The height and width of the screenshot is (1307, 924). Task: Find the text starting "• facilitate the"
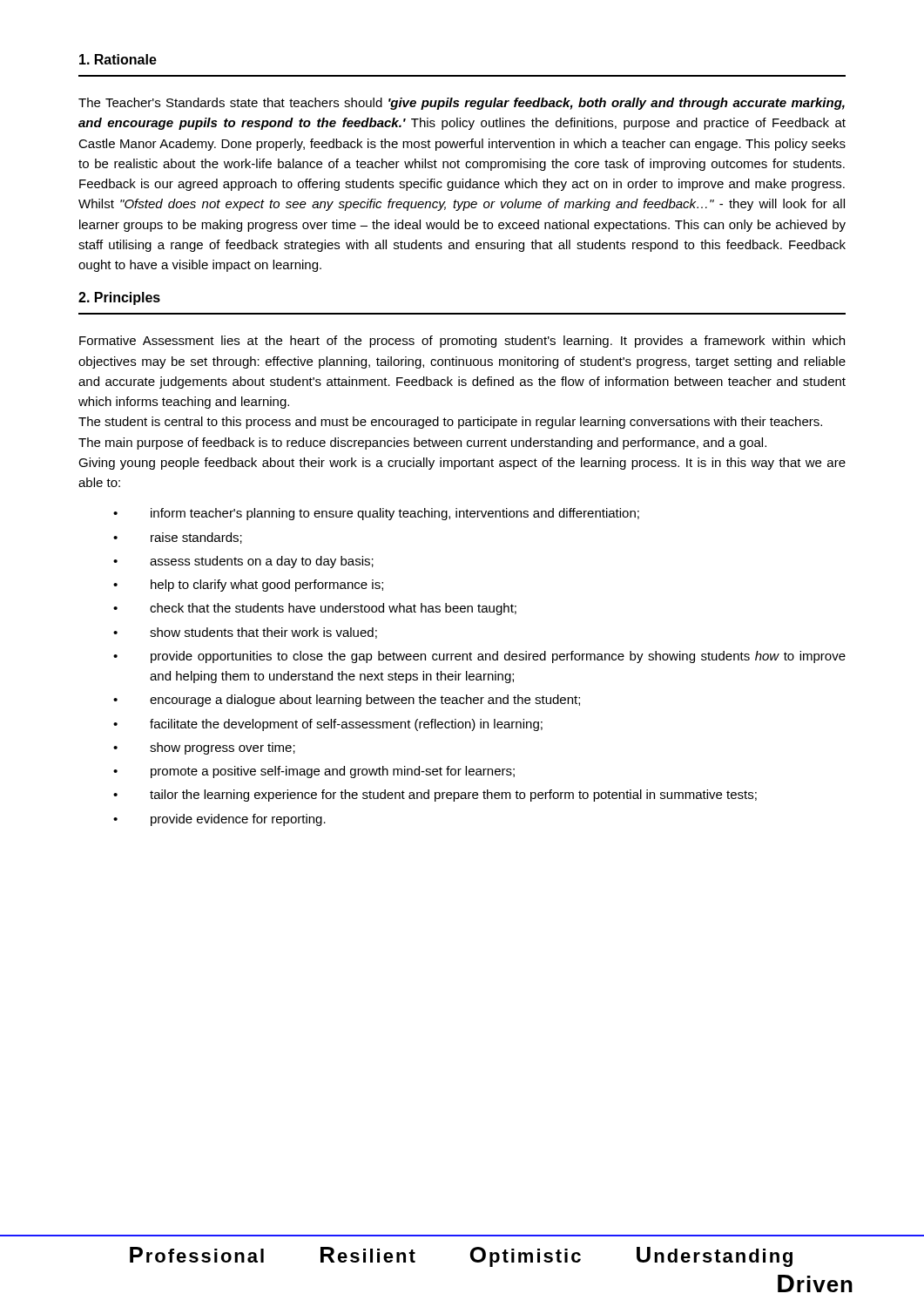pyautogui.click(x=479, y=723)
